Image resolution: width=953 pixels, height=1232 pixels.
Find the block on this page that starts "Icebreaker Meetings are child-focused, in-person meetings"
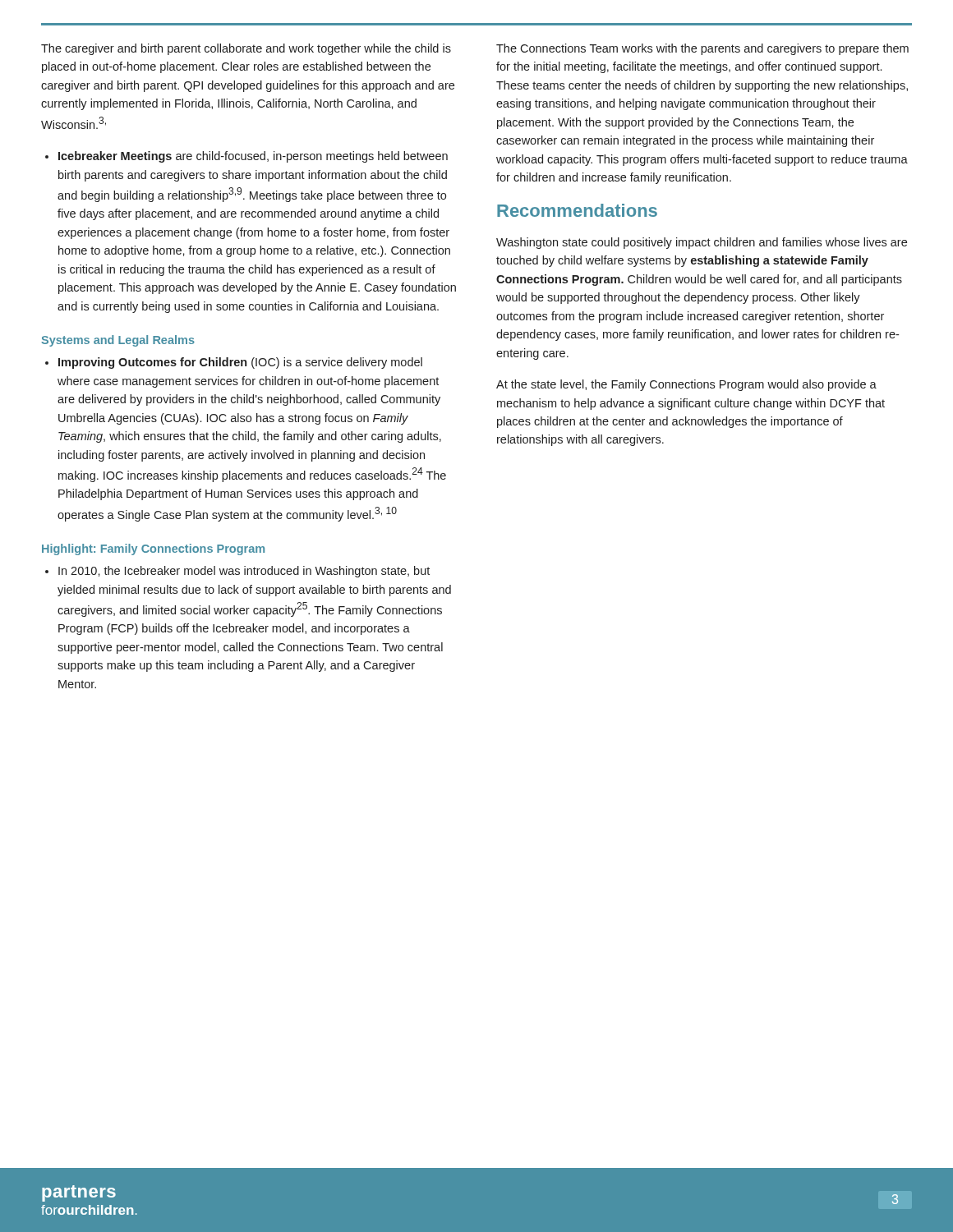pyautogui.click(x=257, y=231)
